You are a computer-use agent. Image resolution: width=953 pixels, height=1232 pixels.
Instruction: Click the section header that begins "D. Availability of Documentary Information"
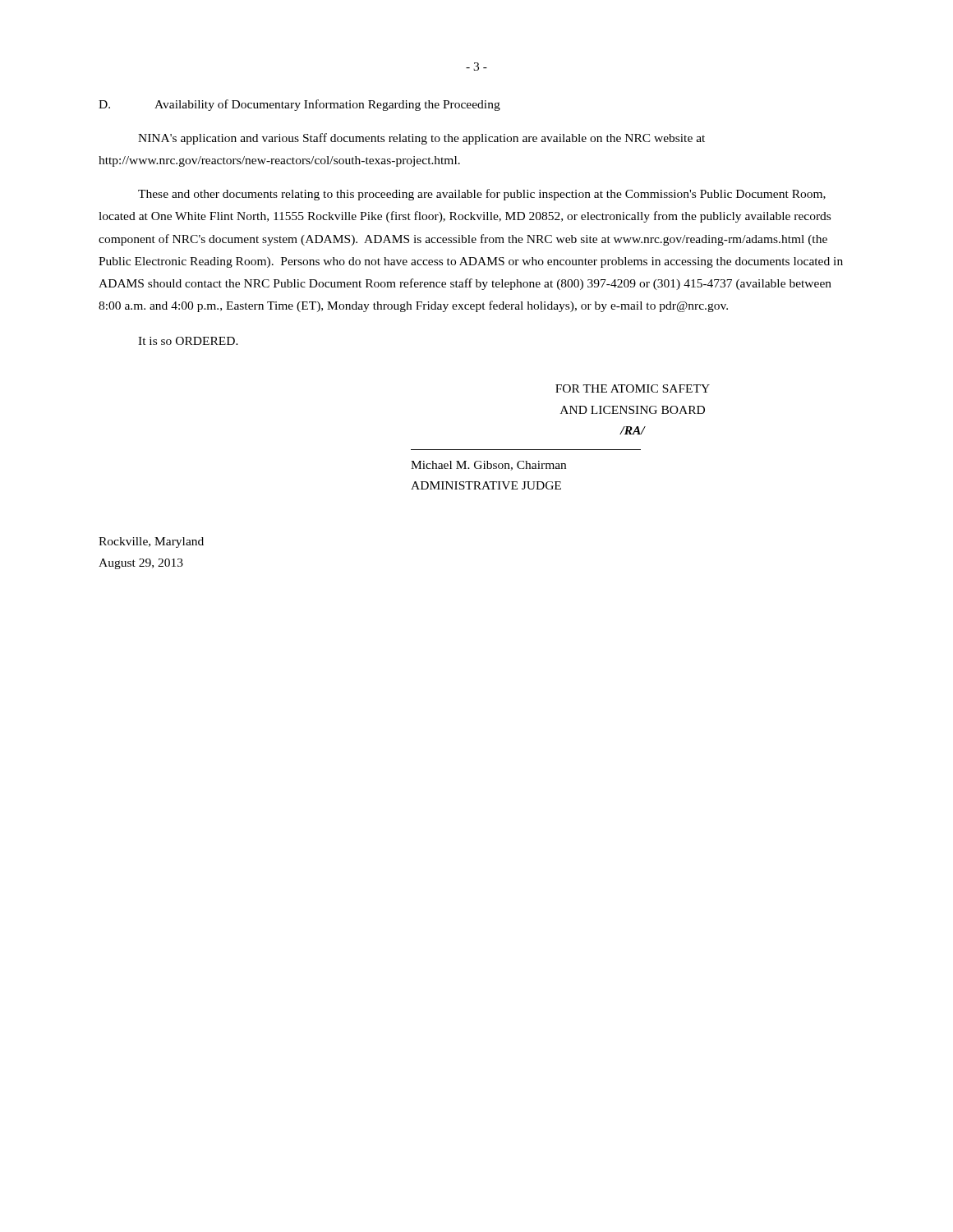(x=299, y=104)
